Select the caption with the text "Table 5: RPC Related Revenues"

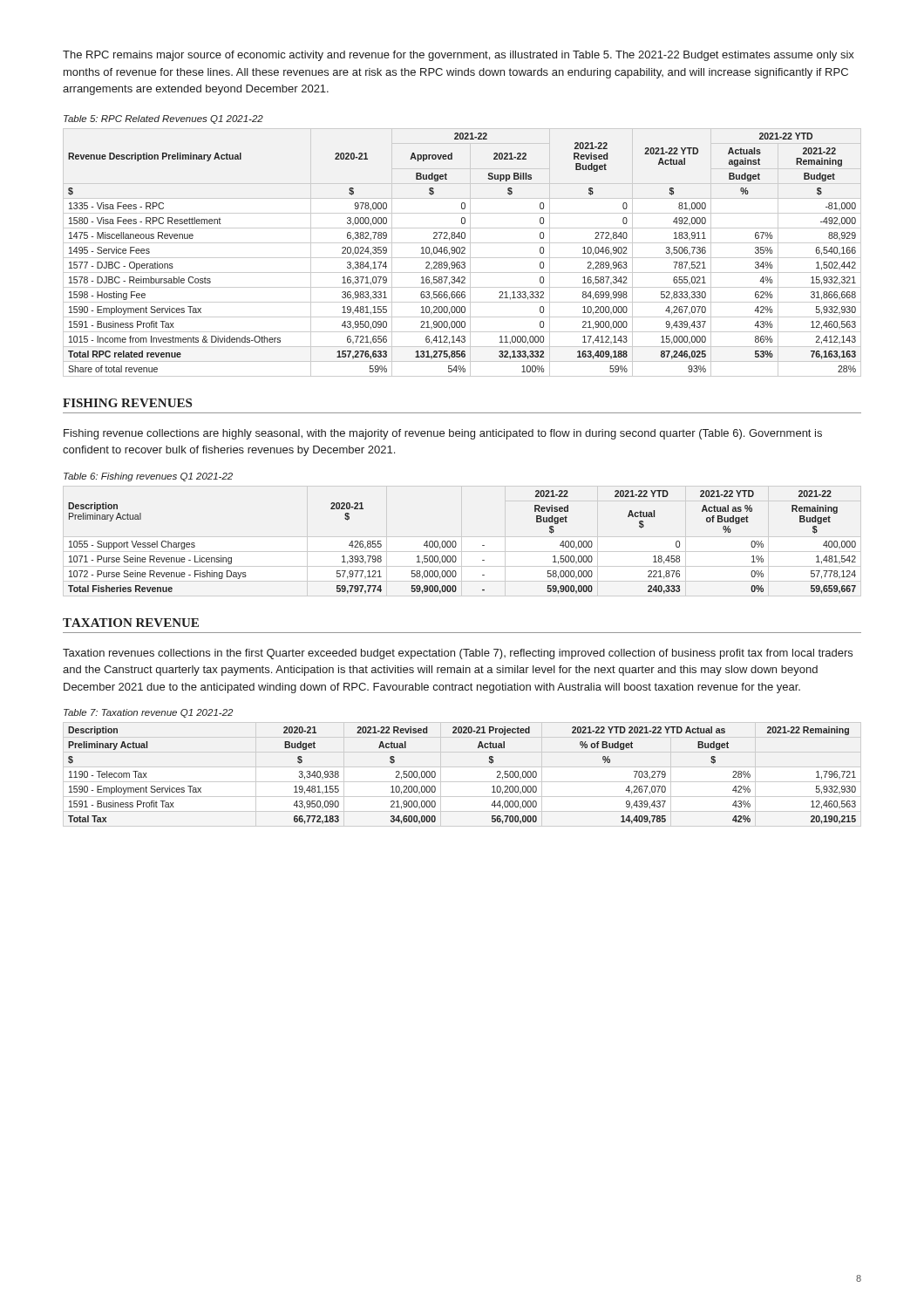pyautogui.click(x=163, y=118)
